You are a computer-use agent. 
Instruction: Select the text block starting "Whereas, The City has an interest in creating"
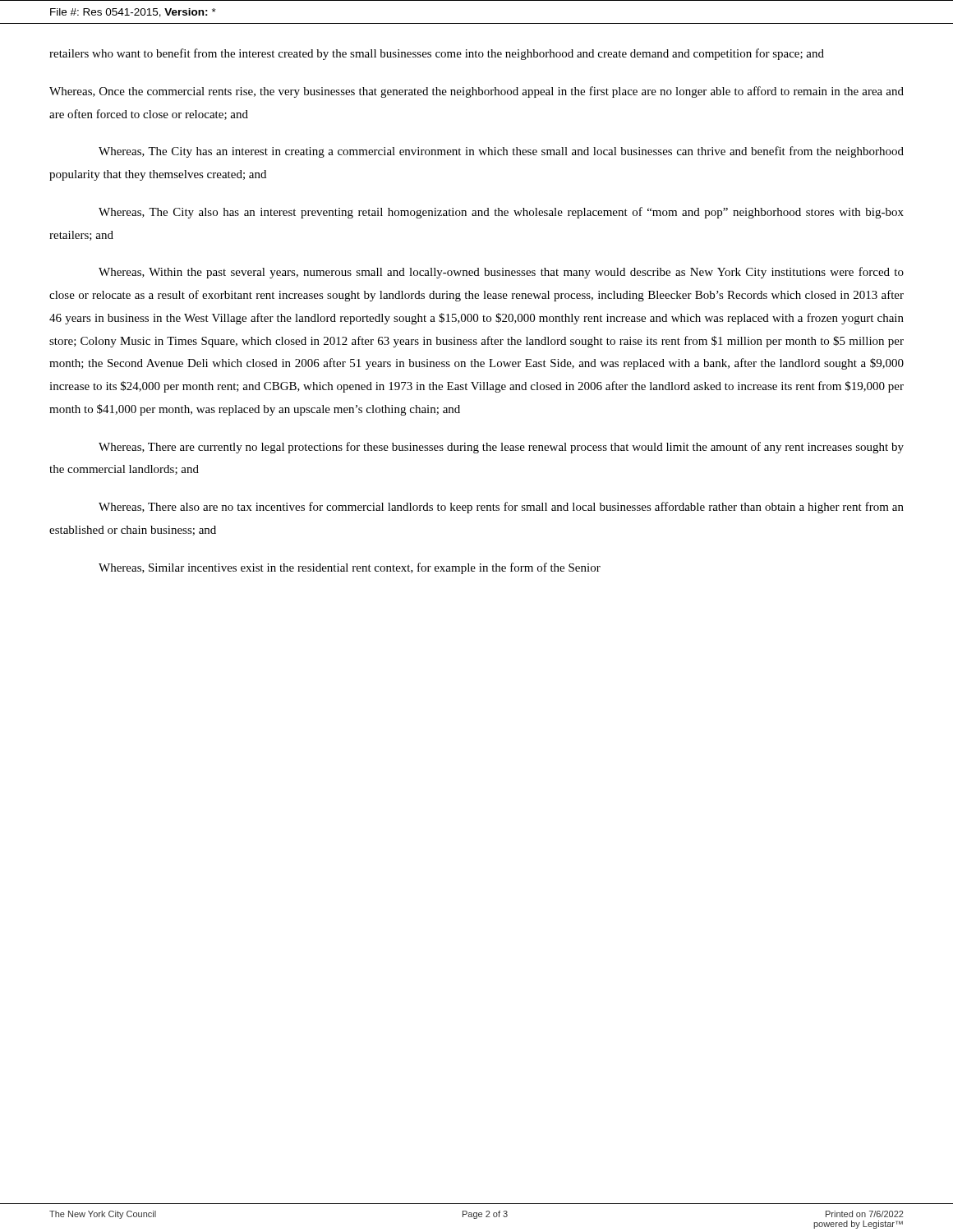[476, 163]
